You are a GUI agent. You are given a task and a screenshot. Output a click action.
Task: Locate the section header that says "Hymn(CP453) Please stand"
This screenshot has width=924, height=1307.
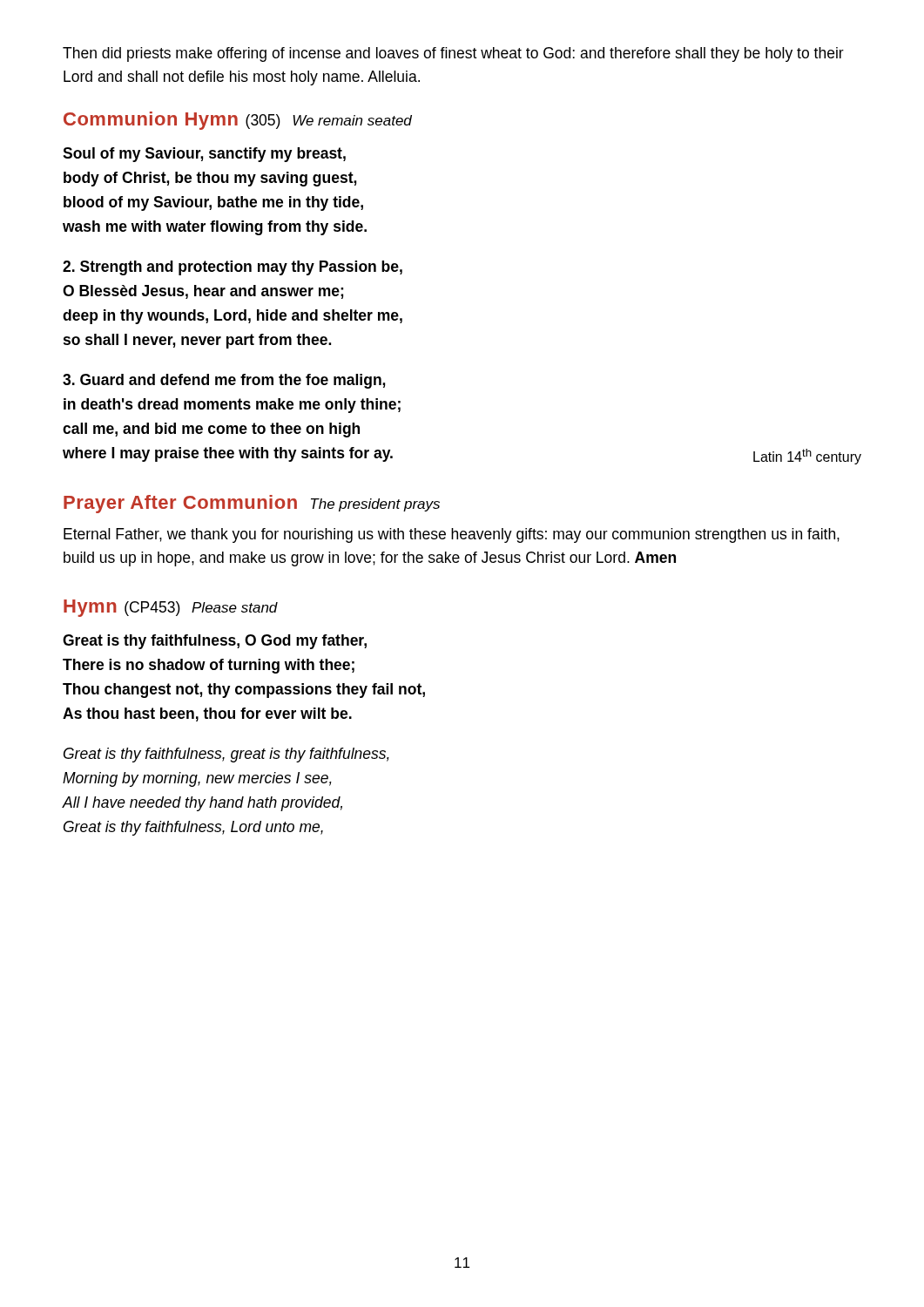[170, 606]
